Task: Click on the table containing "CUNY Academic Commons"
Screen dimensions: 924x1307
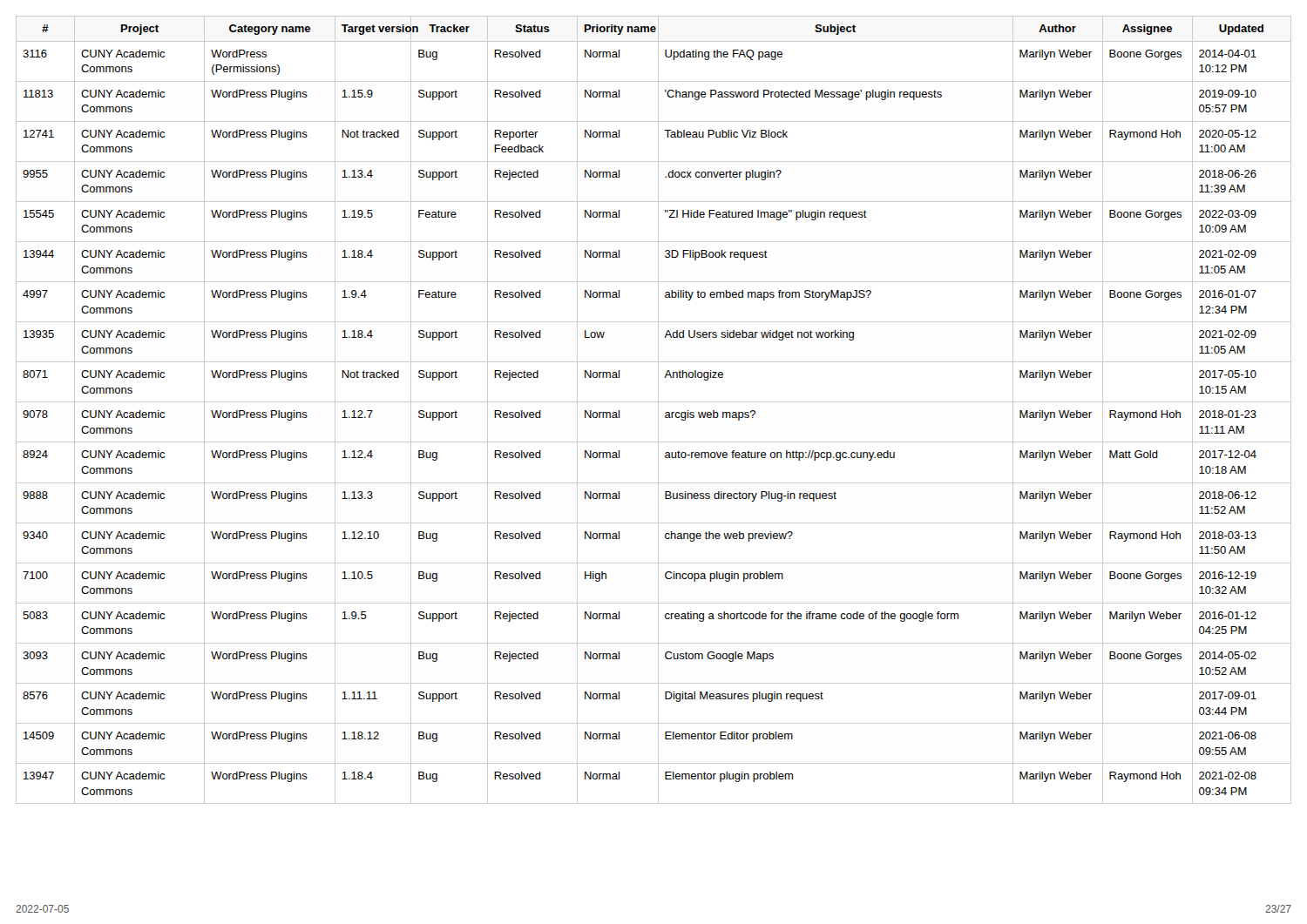Action: pyautogui.click(x=654, y=410)
